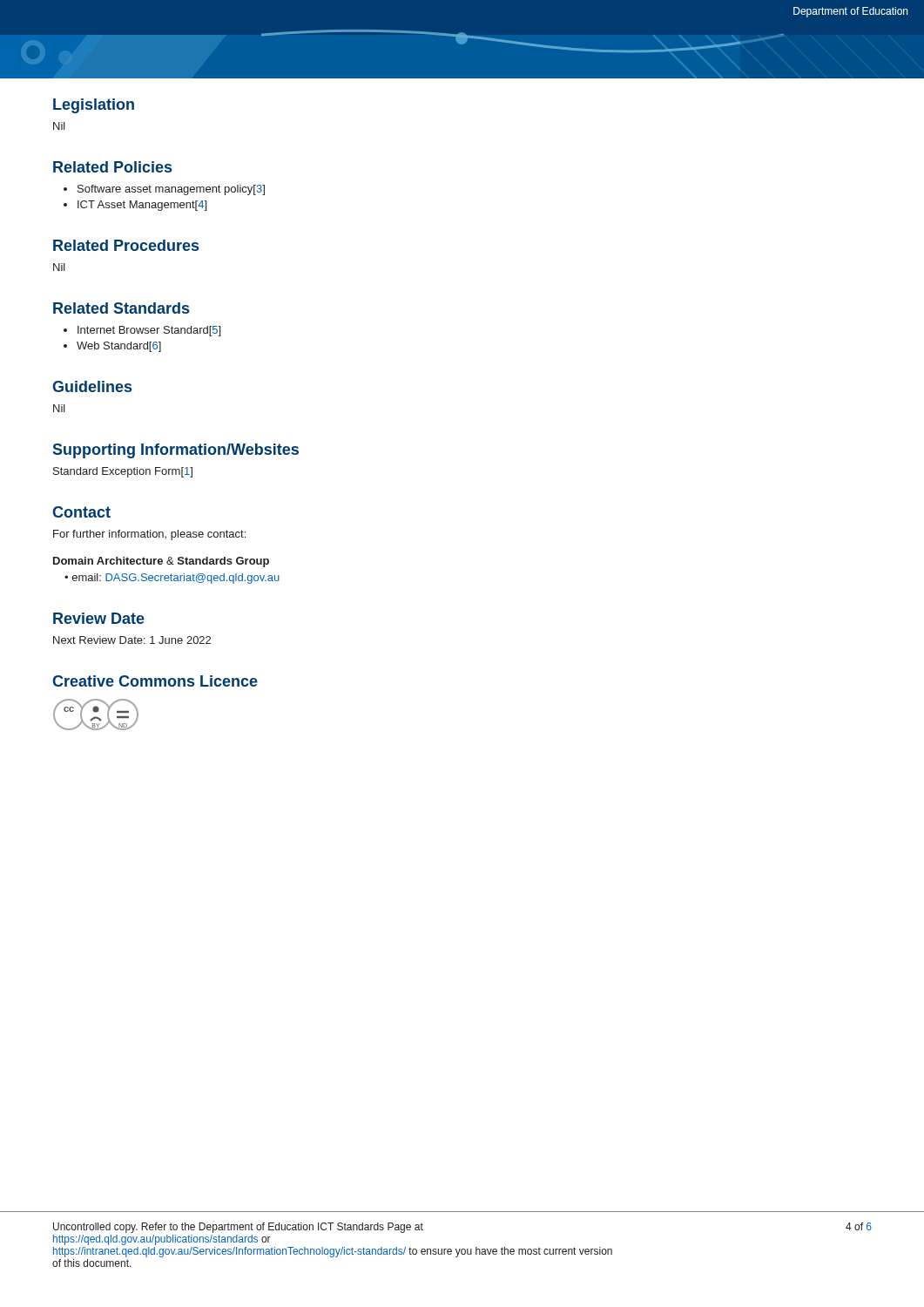Click on the text starting "• email: DASG.Secretariat@qed.qld.gov.au"

(172, 577)
